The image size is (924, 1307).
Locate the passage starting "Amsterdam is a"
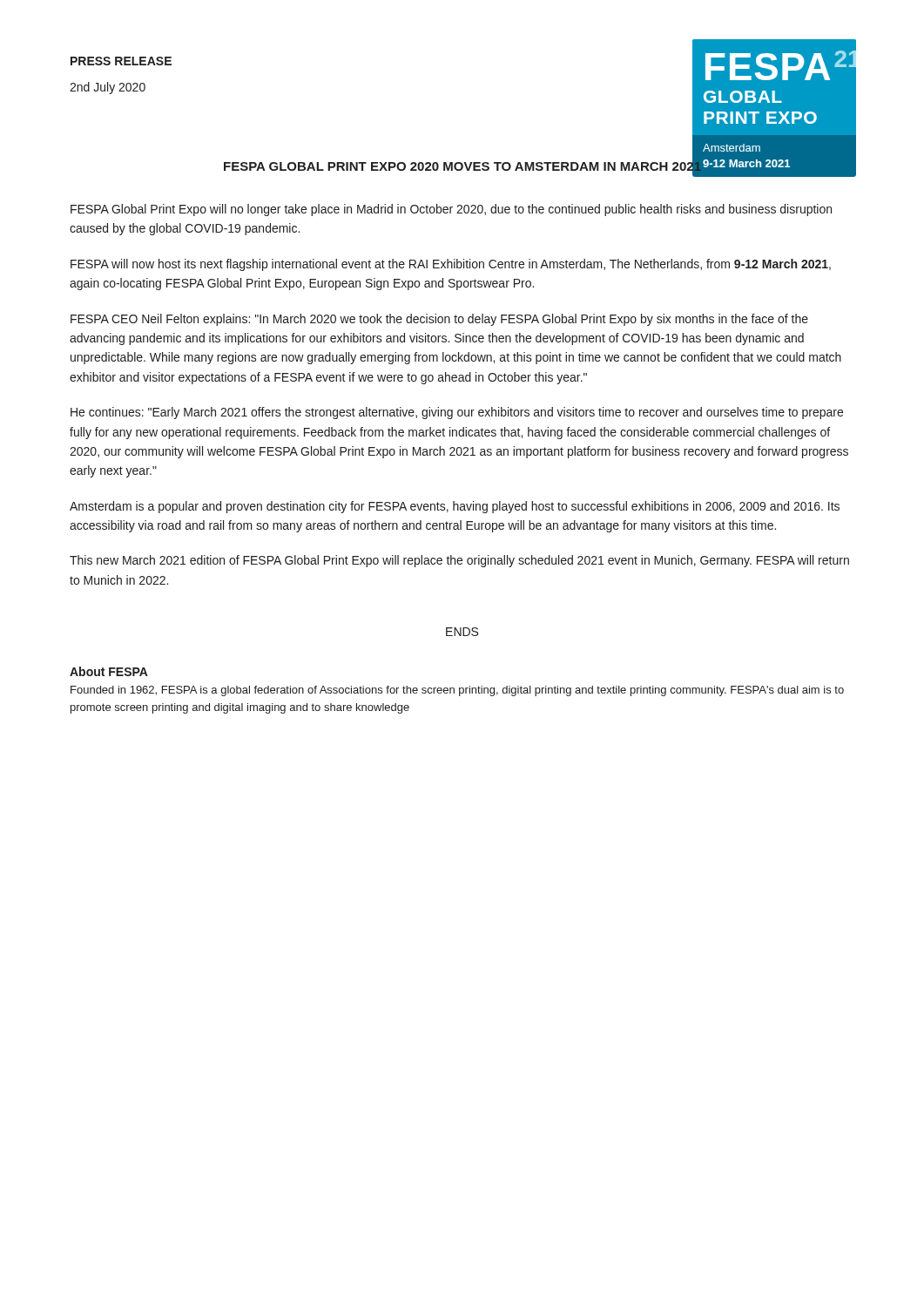tap(455, 516)
